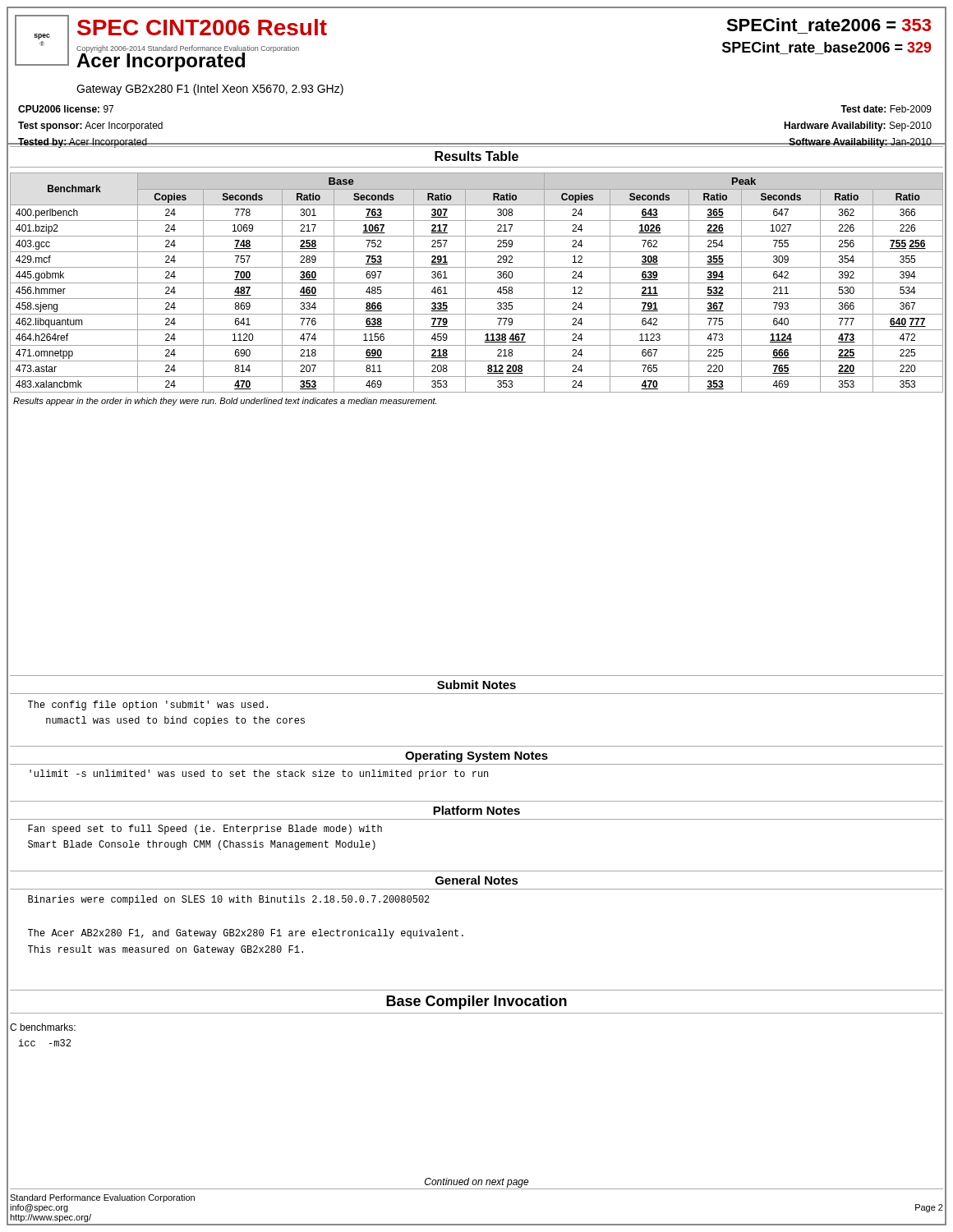Select the element starting "Platform Notes"
This screenshot has height=1232, width=953.
click(476, 810)
